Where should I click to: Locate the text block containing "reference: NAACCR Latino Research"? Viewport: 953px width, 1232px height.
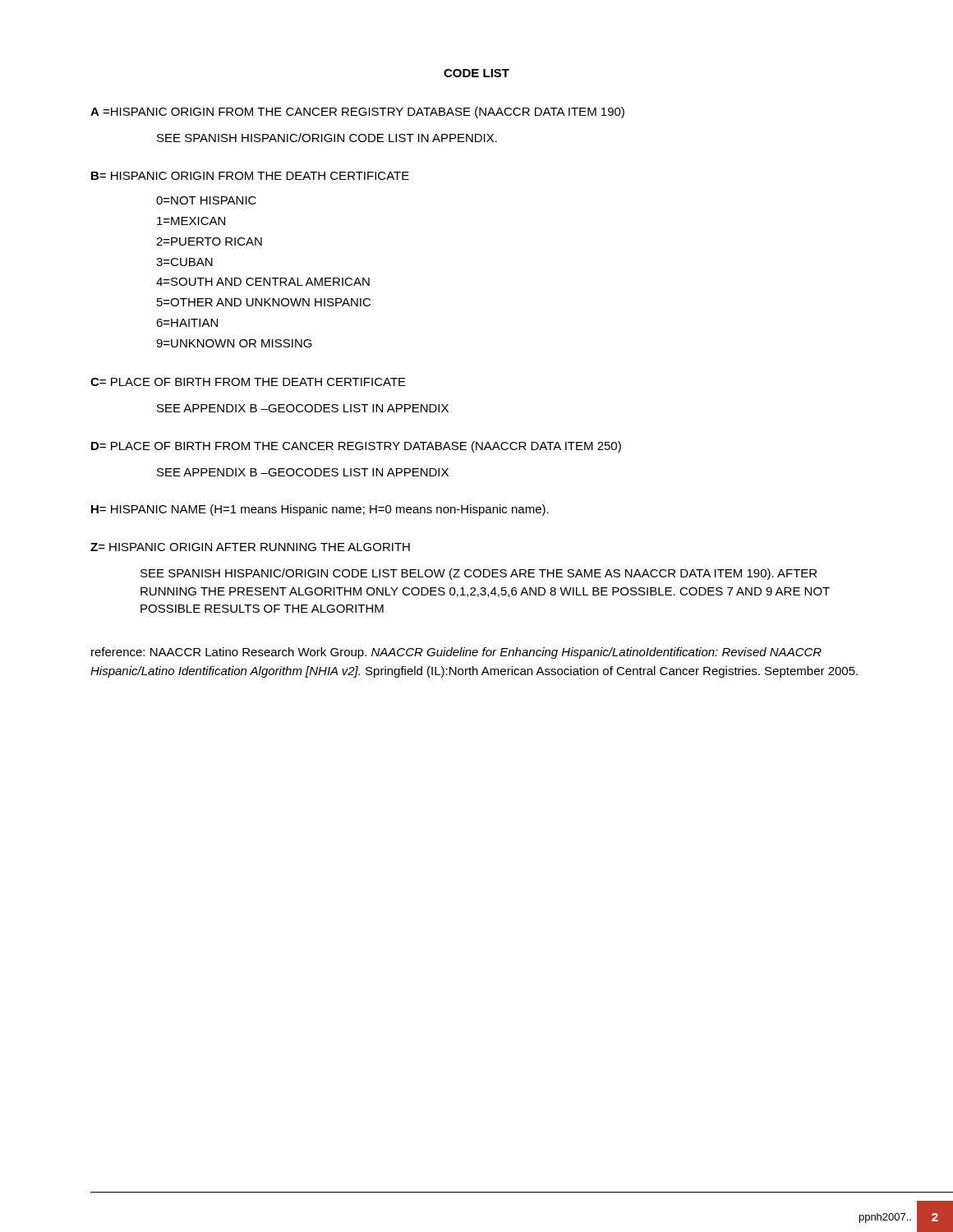476,661
